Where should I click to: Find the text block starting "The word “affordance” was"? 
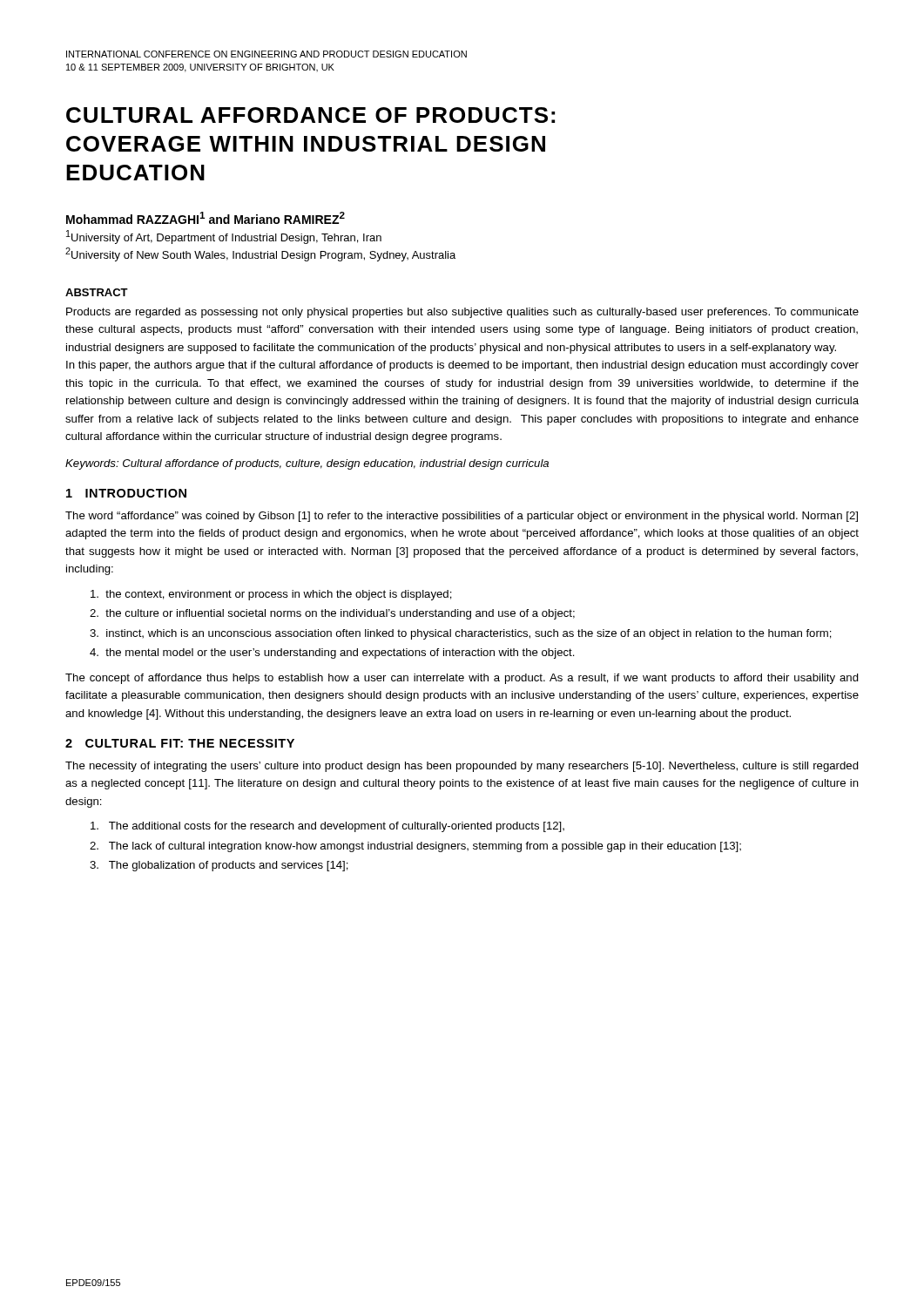(462, 542)
